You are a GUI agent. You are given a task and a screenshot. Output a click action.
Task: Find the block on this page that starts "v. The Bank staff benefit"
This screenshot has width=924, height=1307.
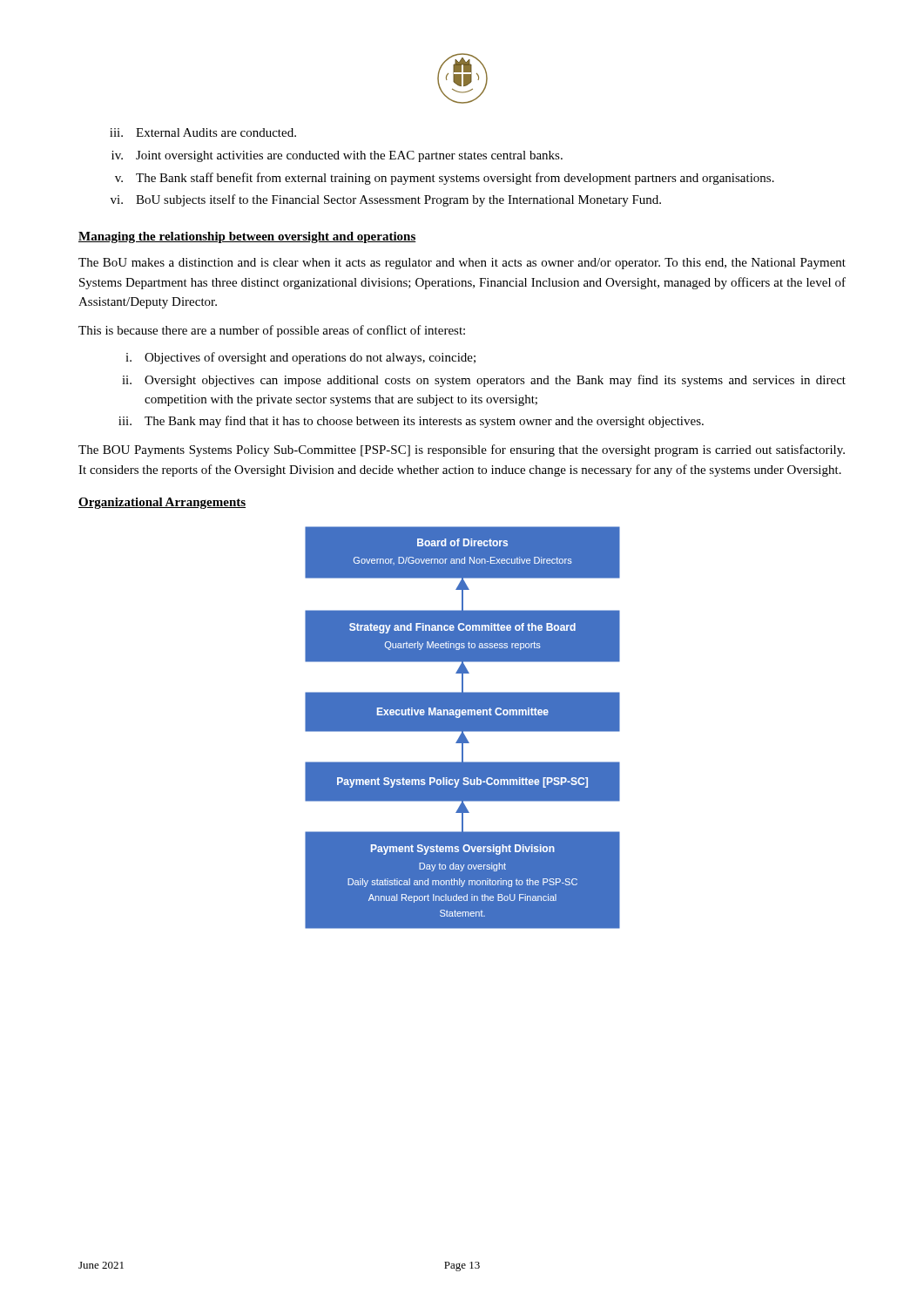click(462, 178)
